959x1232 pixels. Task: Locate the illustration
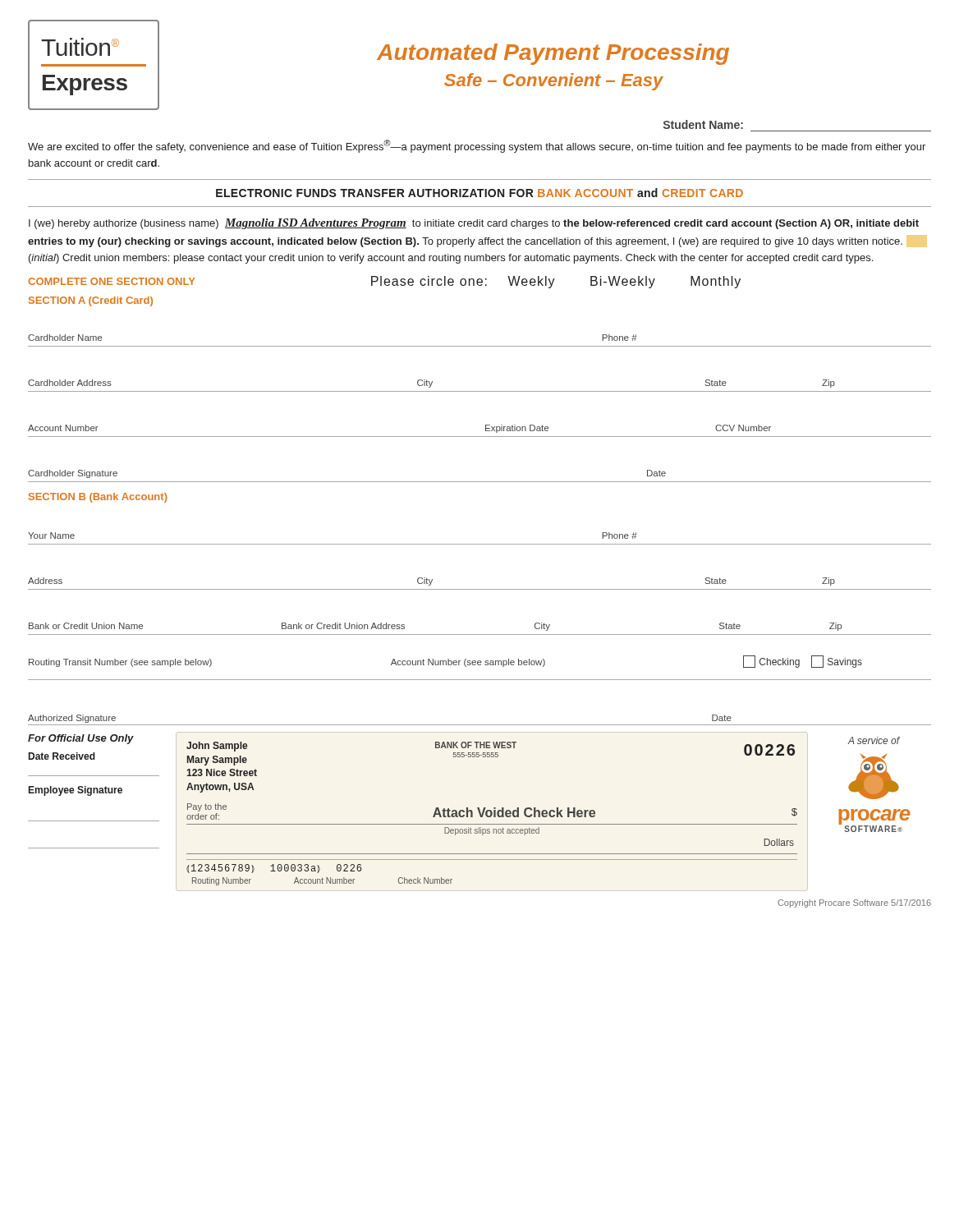click(x=492, y=811)
